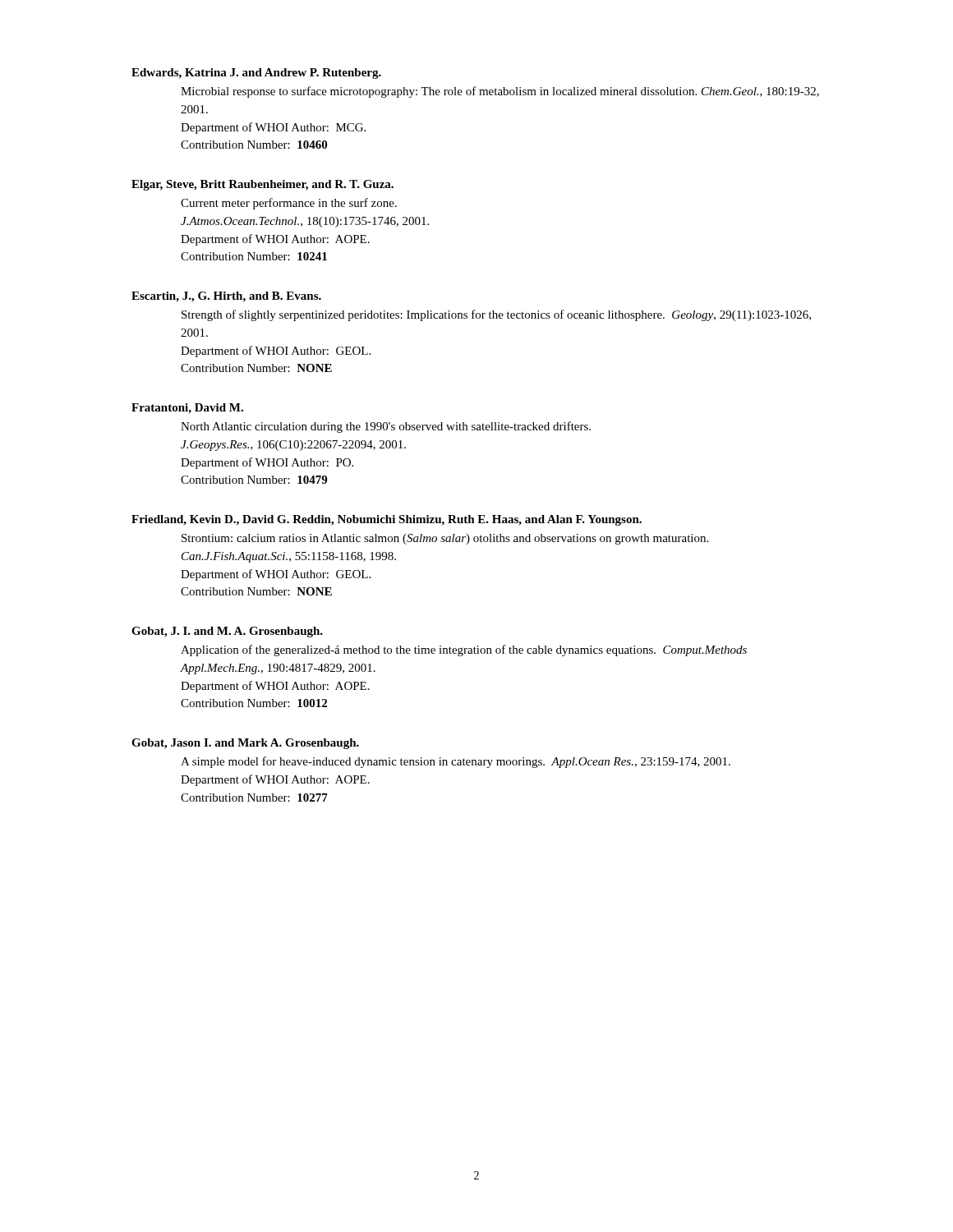Locate the block of text that opens with "Gobat, J. I. and M. A. Grosenbaugh."
Image resolution: width=953 pixels, height=1232 pixels.
[227, 632]
